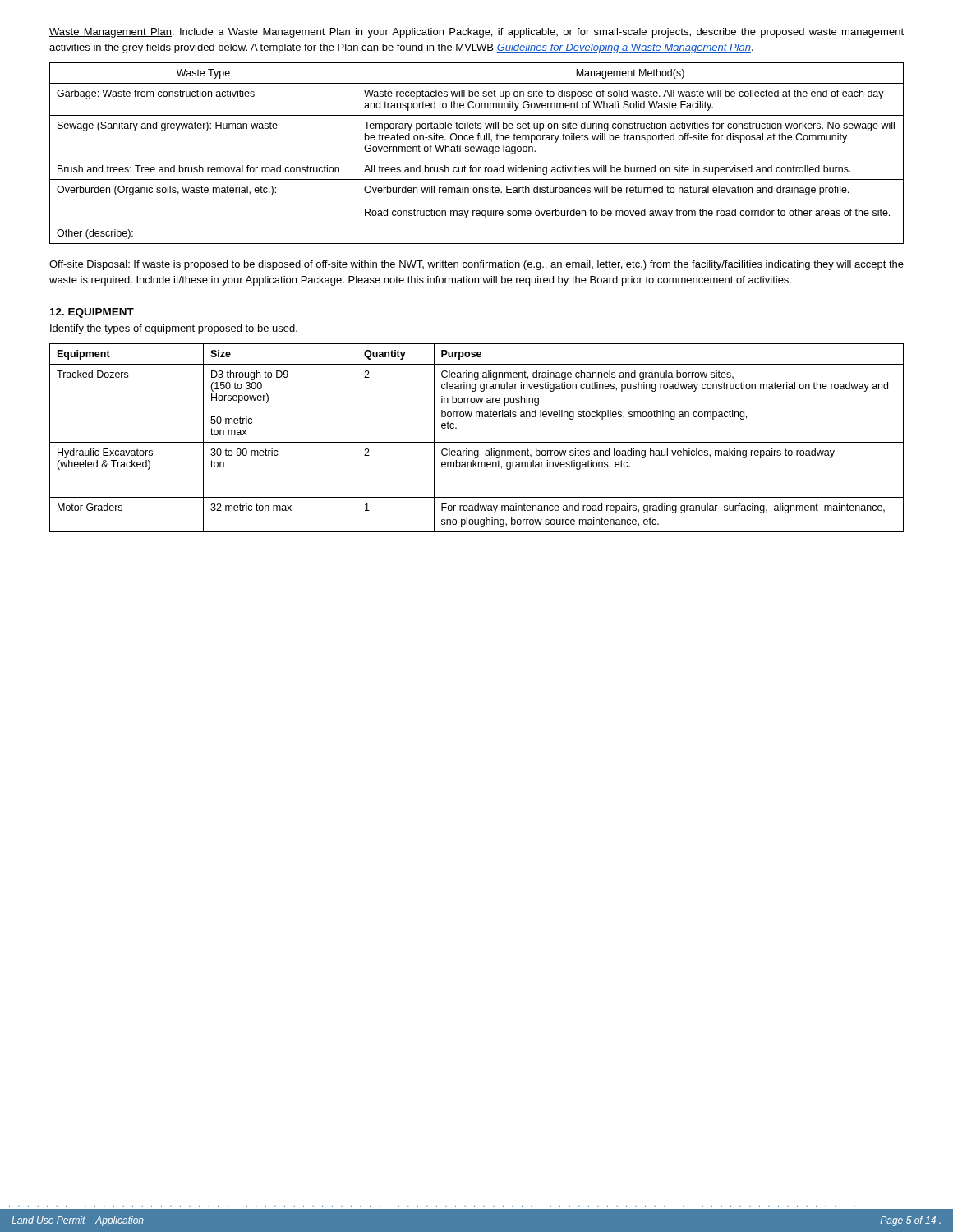This screenshot has height=1232, width=953.
Task: Locate the table with the text "Hydraulic Excavators (wheeled &"
Action: pos(476,438)
